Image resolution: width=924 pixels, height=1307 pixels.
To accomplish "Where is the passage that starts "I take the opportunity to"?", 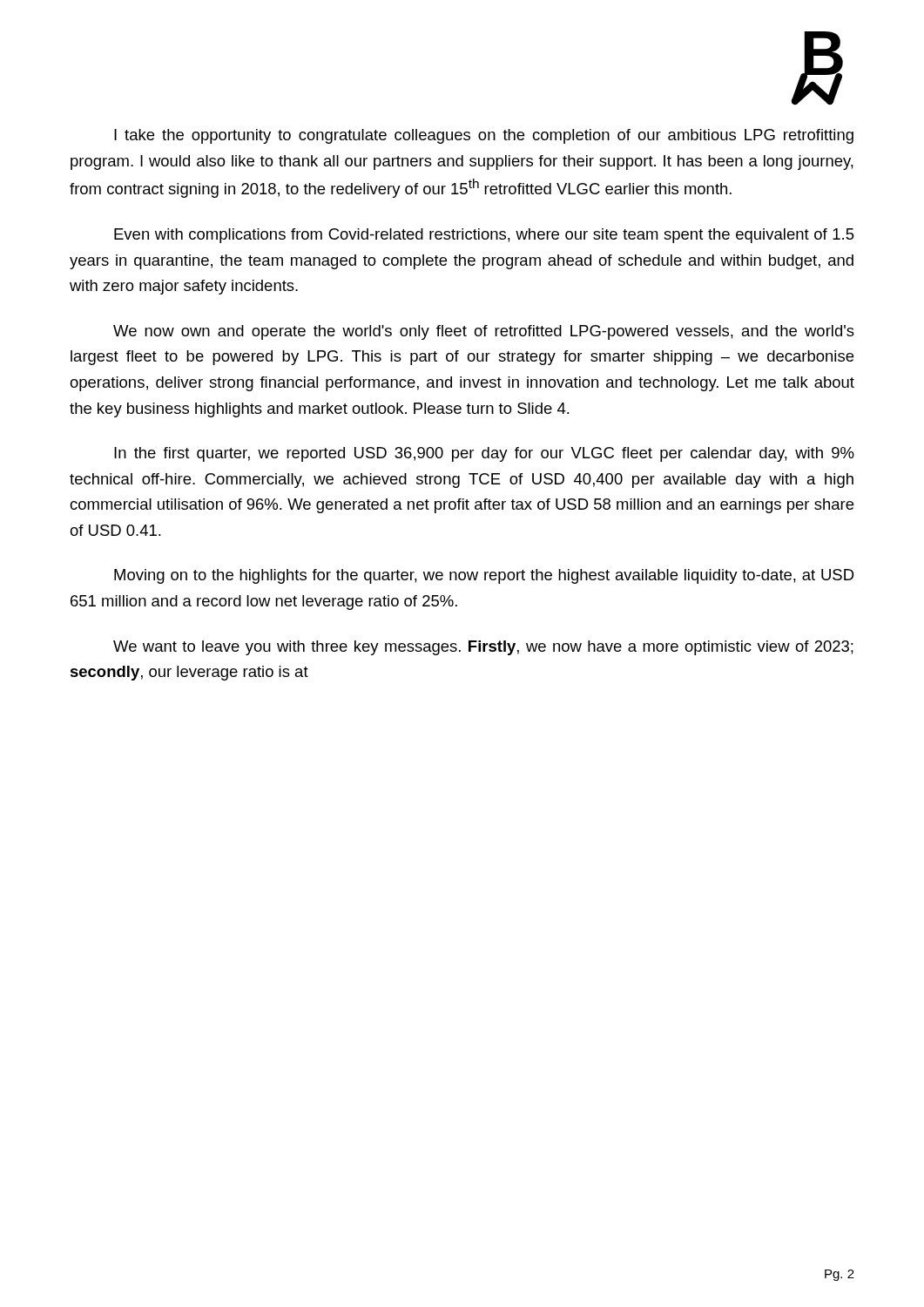I will coord(462,162).
